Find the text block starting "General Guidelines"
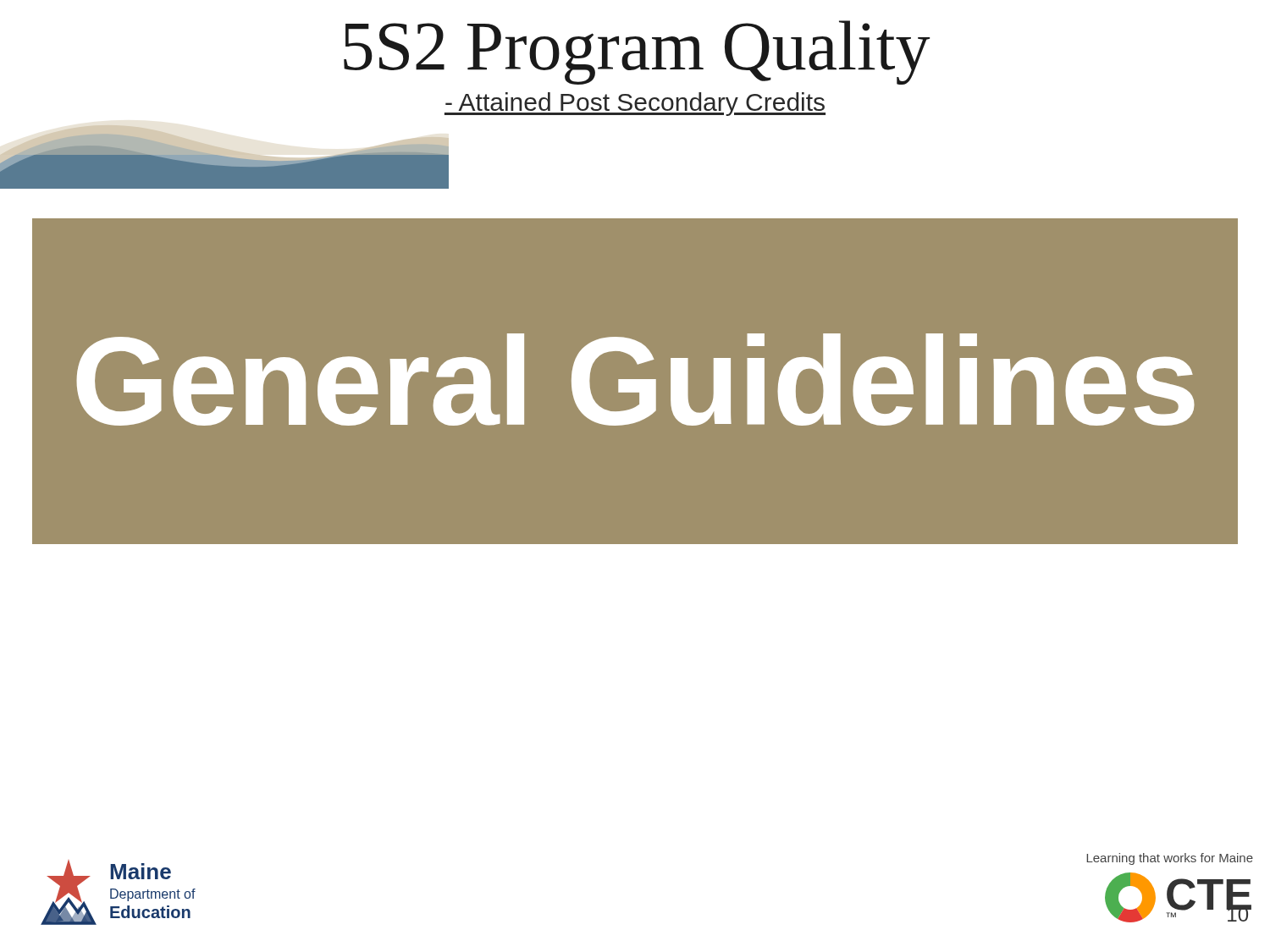1270x952 pixels. pos(635,381)
